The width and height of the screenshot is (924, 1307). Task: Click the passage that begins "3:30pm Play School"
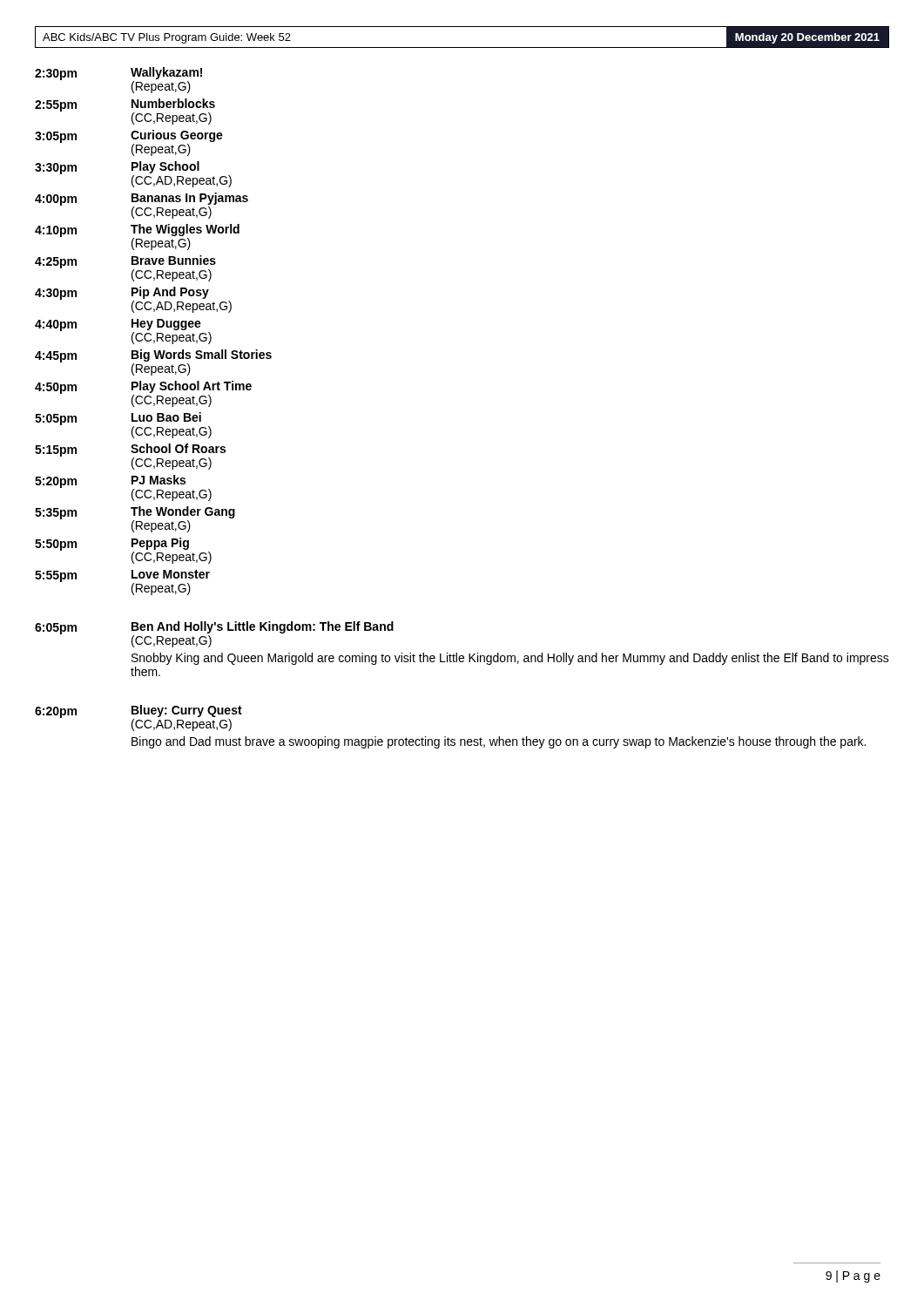(x=133, y=174)
